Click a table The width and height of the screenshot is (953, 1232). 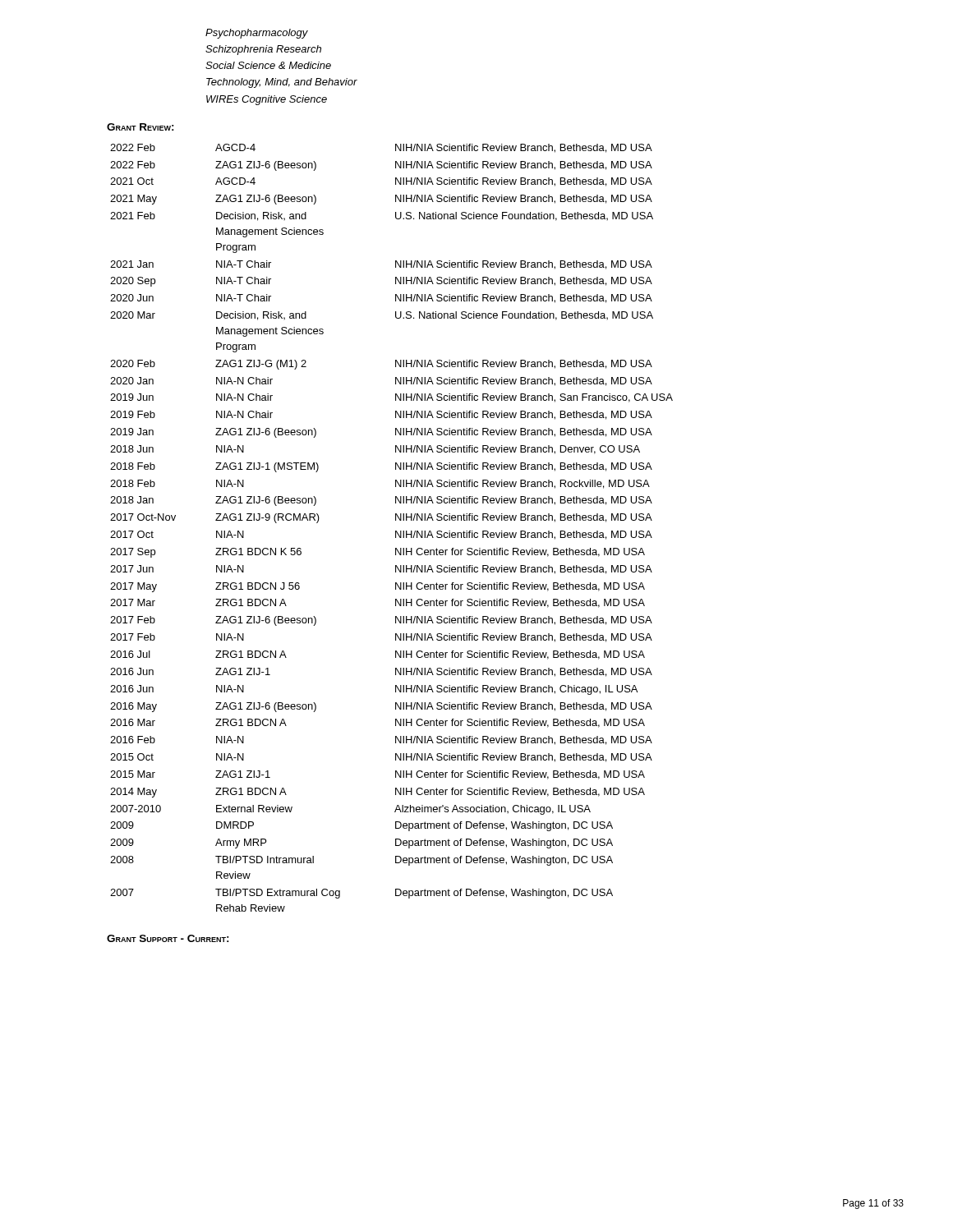click(505, 528)
